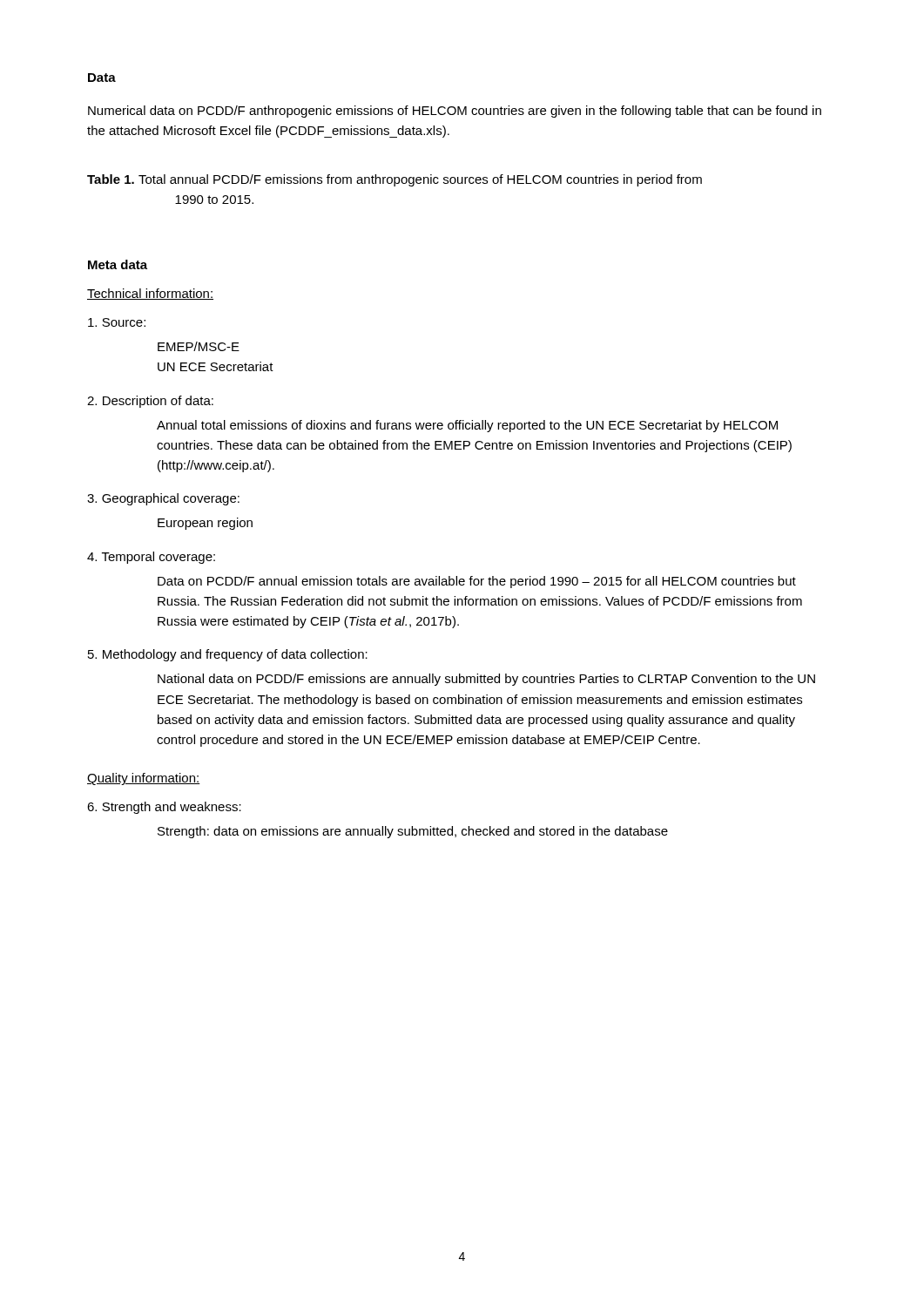The height and width of the screenshot is (1307, 924).
Task: Navigate to the block starting "5. Methodology and frequency of data collection:"
Action: coord(228,654)
